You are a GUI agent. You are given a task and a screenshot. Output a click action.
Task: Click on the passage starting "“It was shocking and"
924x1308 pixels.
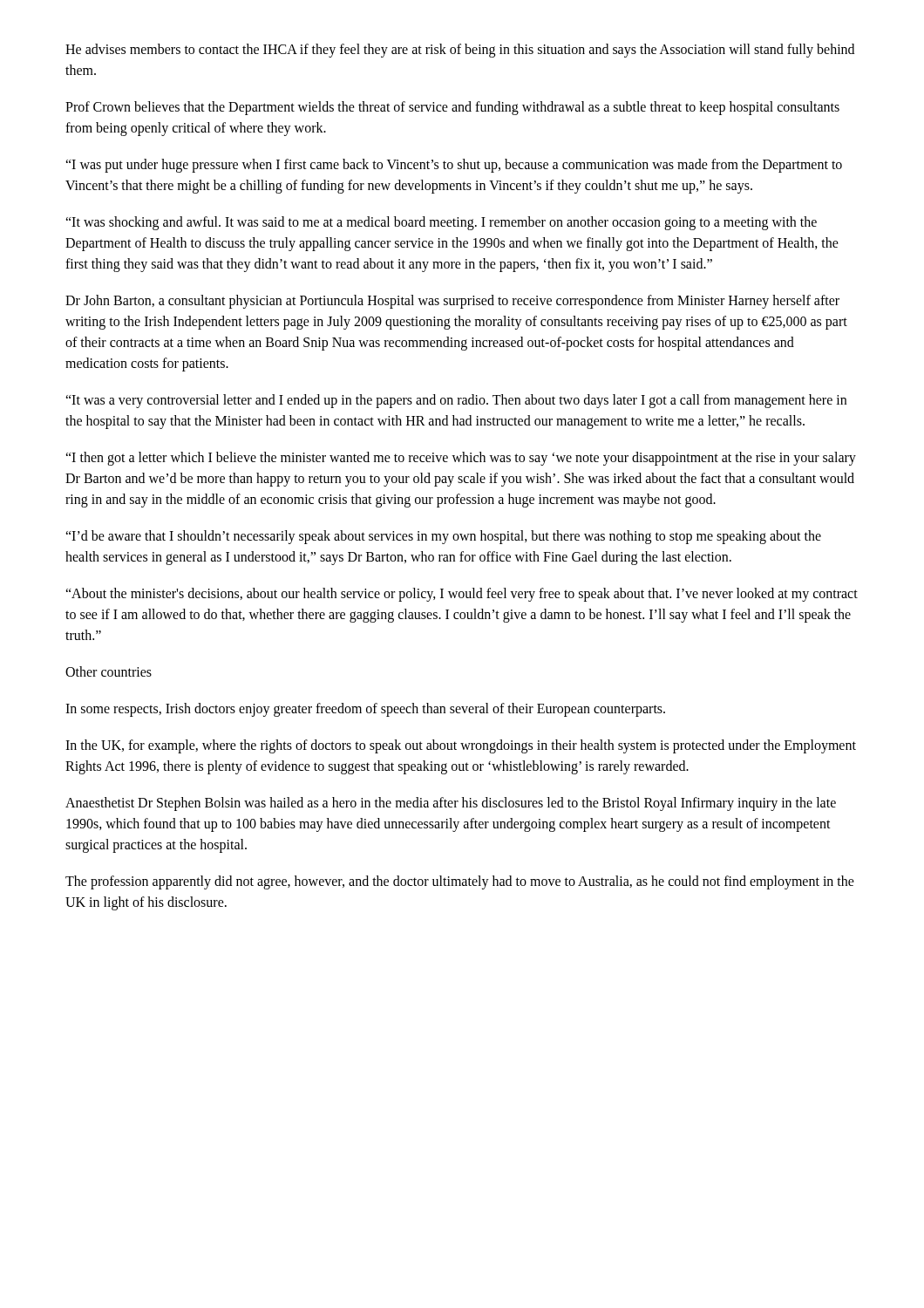tap(452, 243)
